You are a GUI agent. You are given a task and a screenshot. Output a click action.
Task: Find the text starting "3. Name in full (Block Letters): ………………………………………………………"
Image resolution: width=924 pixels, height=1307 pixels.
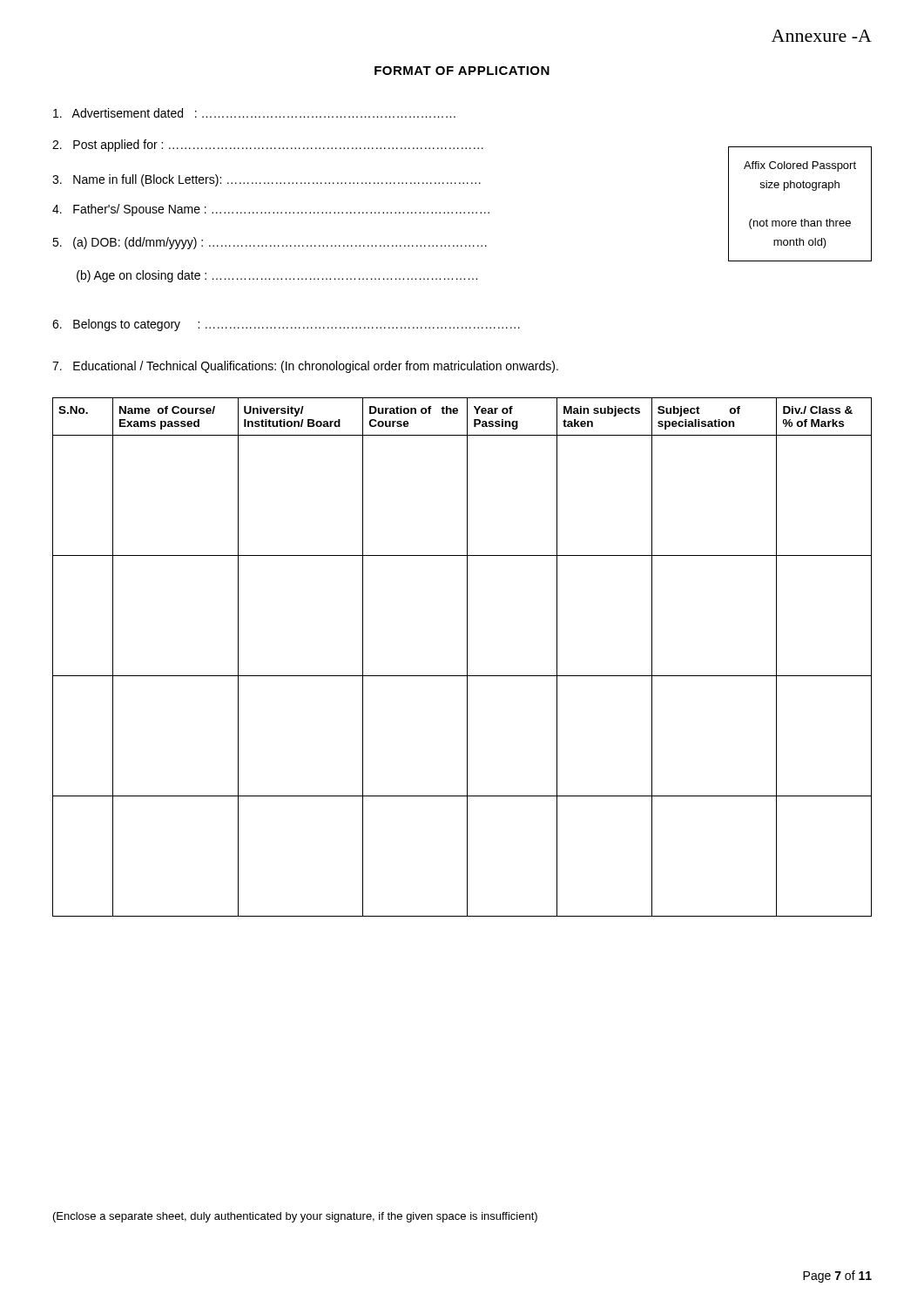267,180
